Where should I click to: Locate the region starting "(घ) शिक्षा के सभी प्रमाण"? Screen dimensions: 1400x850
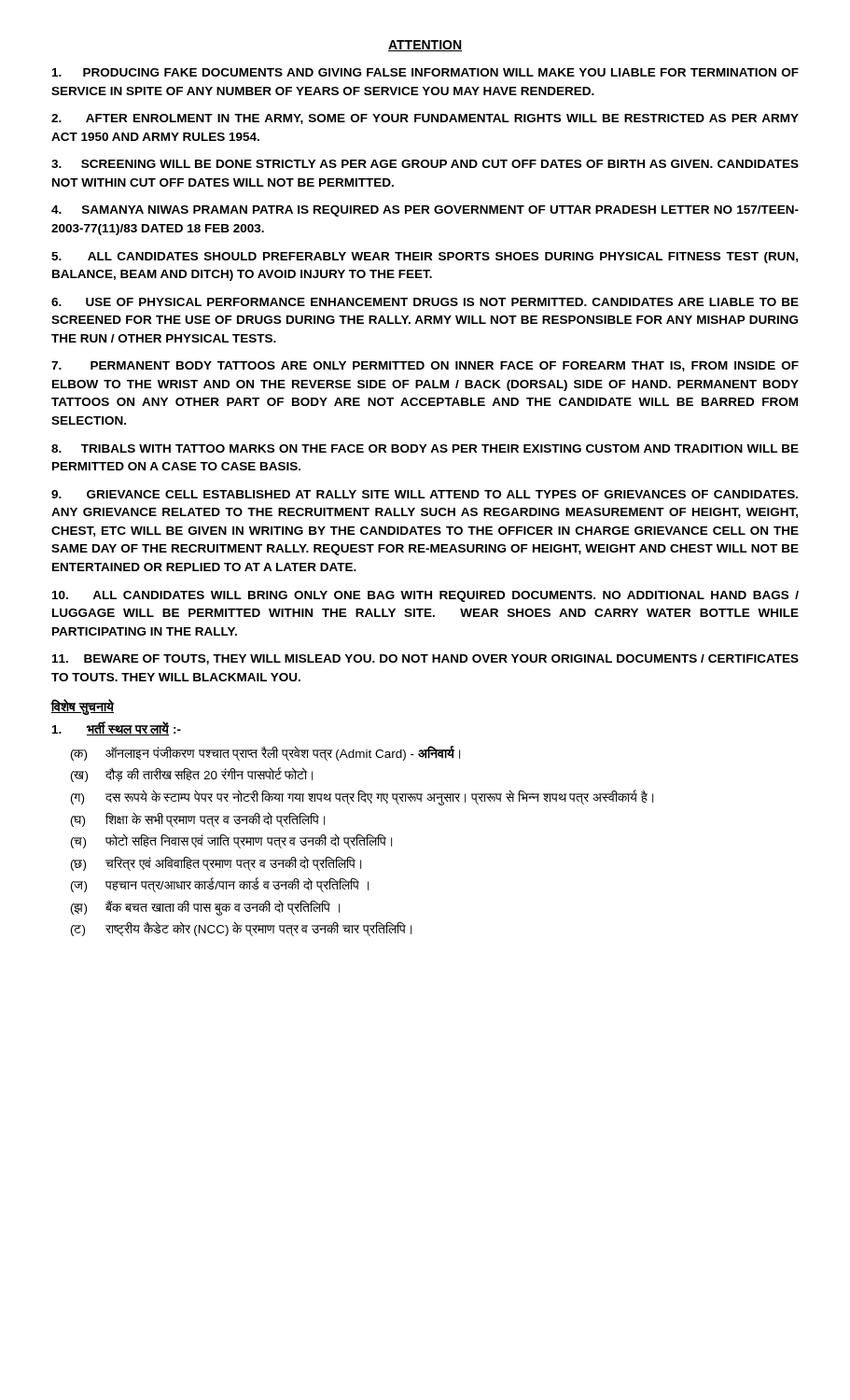point(198,819)
